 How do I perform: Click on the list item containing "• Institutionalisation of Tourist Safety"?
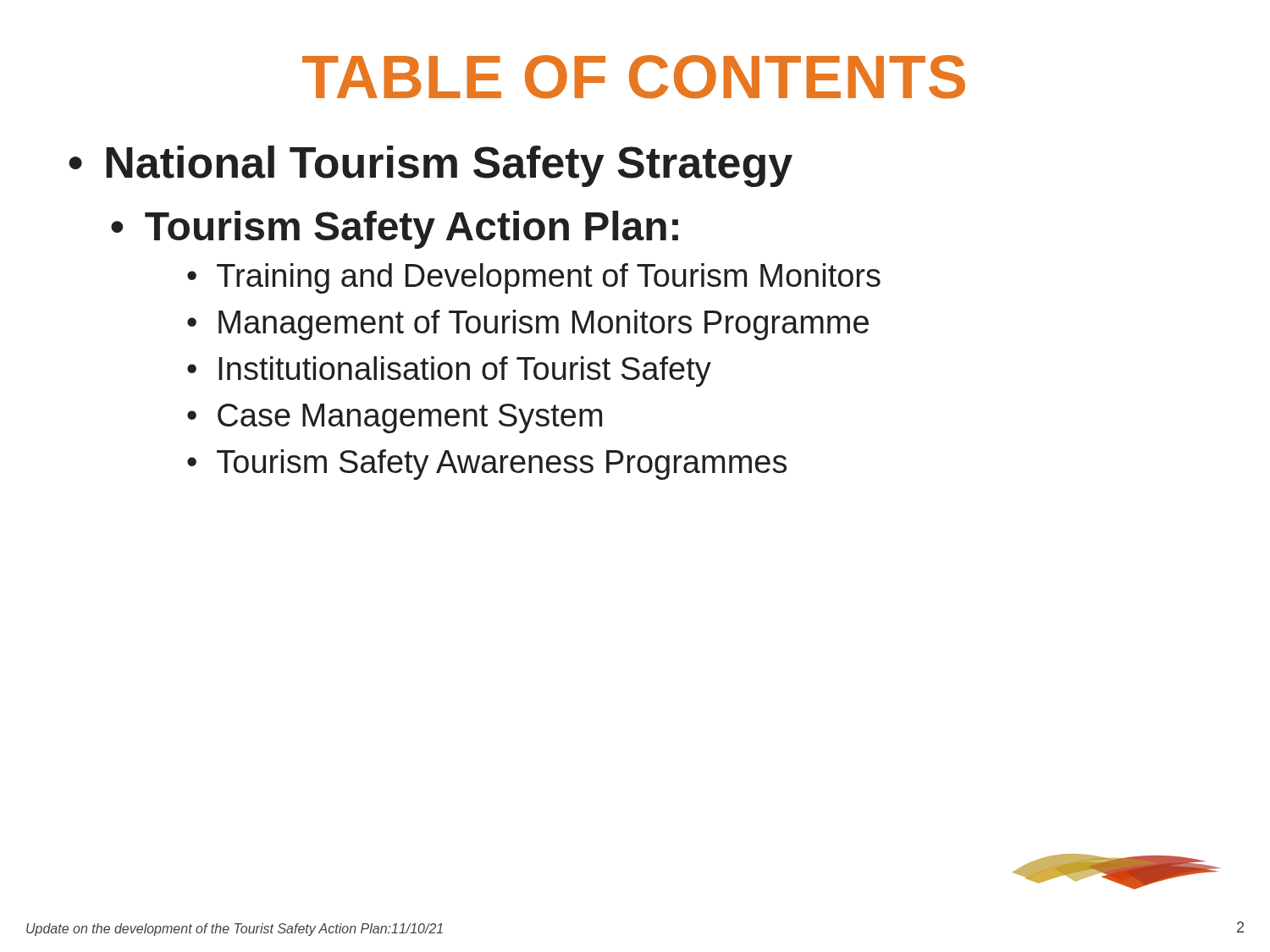449,369
